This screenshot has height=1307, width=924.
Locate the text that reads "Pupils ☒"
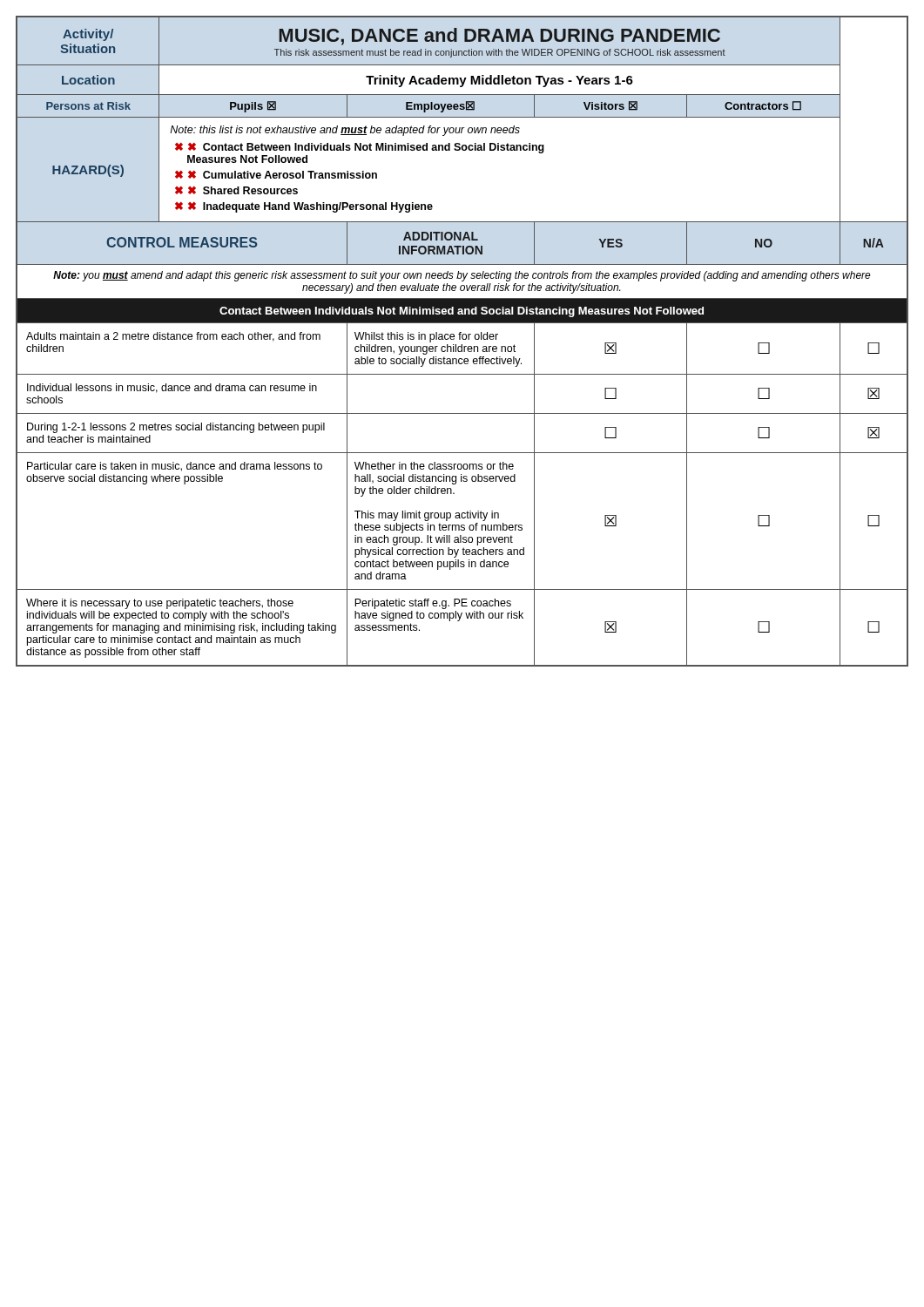click(x=253, y=106)
